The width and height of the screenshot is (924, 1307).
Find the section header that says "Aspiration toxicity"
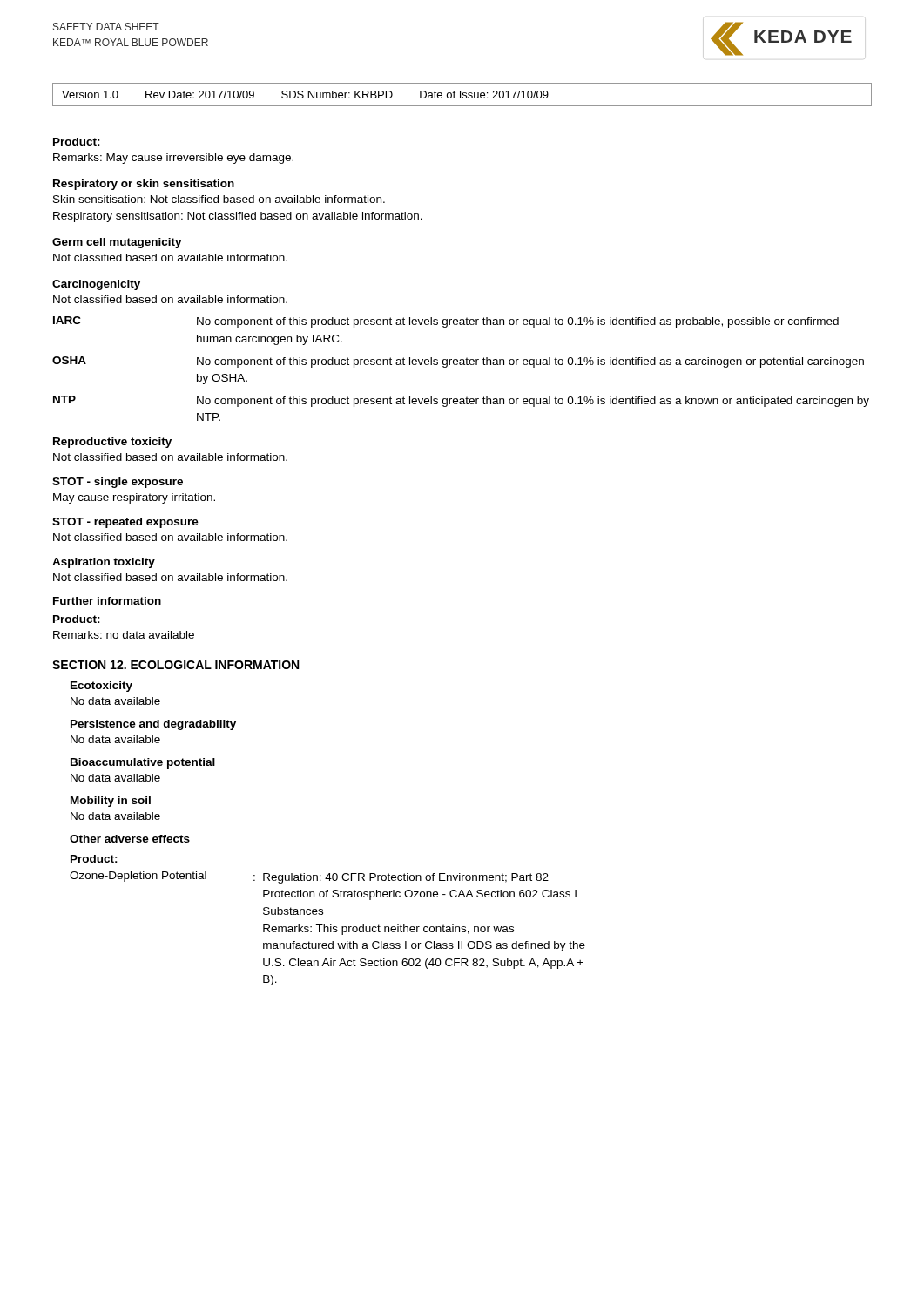click(104, 561)
